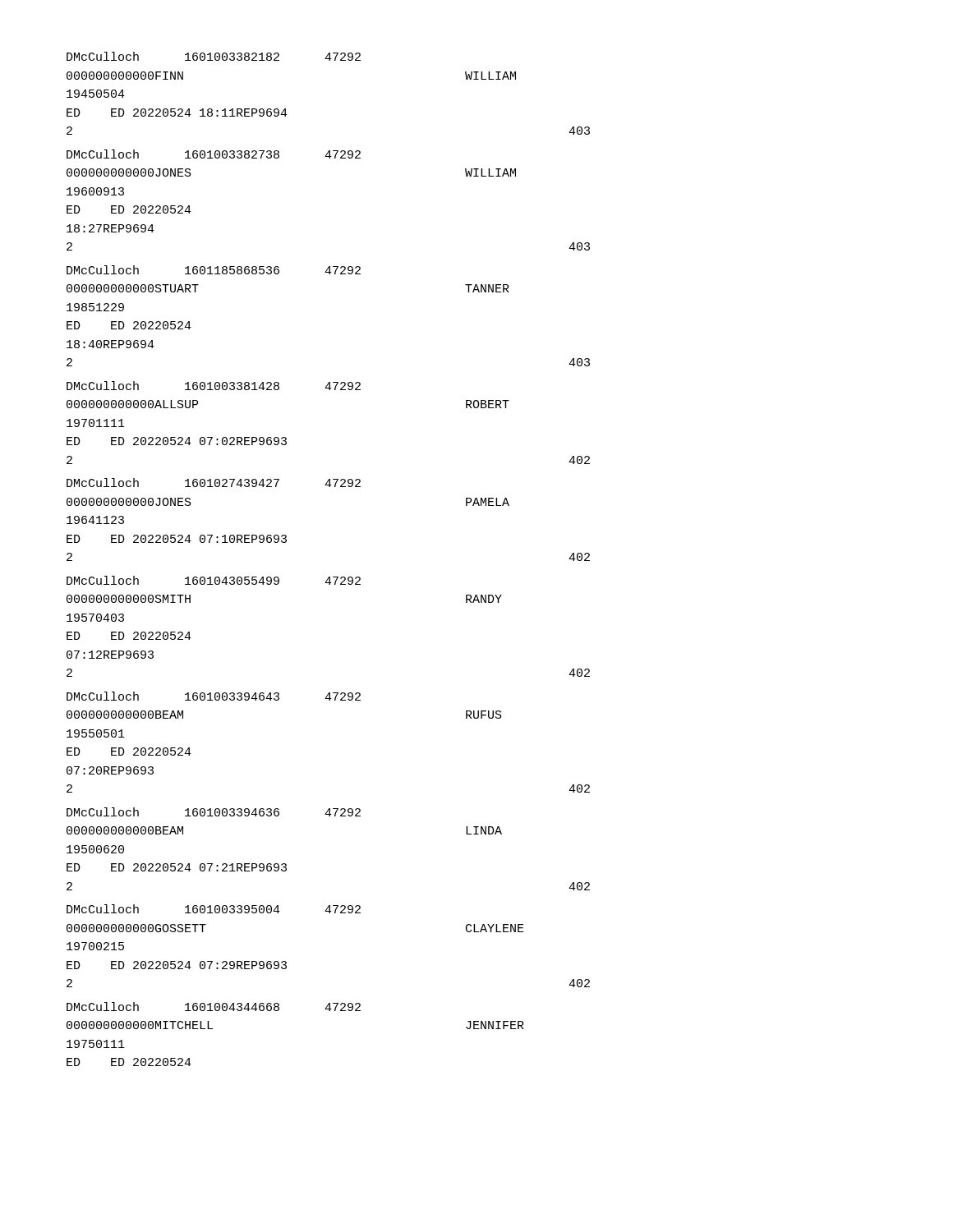Find the region starting "DMcCulloch 1601185868536 47292 000000000000STUART TANNER"

coord(214,270)
